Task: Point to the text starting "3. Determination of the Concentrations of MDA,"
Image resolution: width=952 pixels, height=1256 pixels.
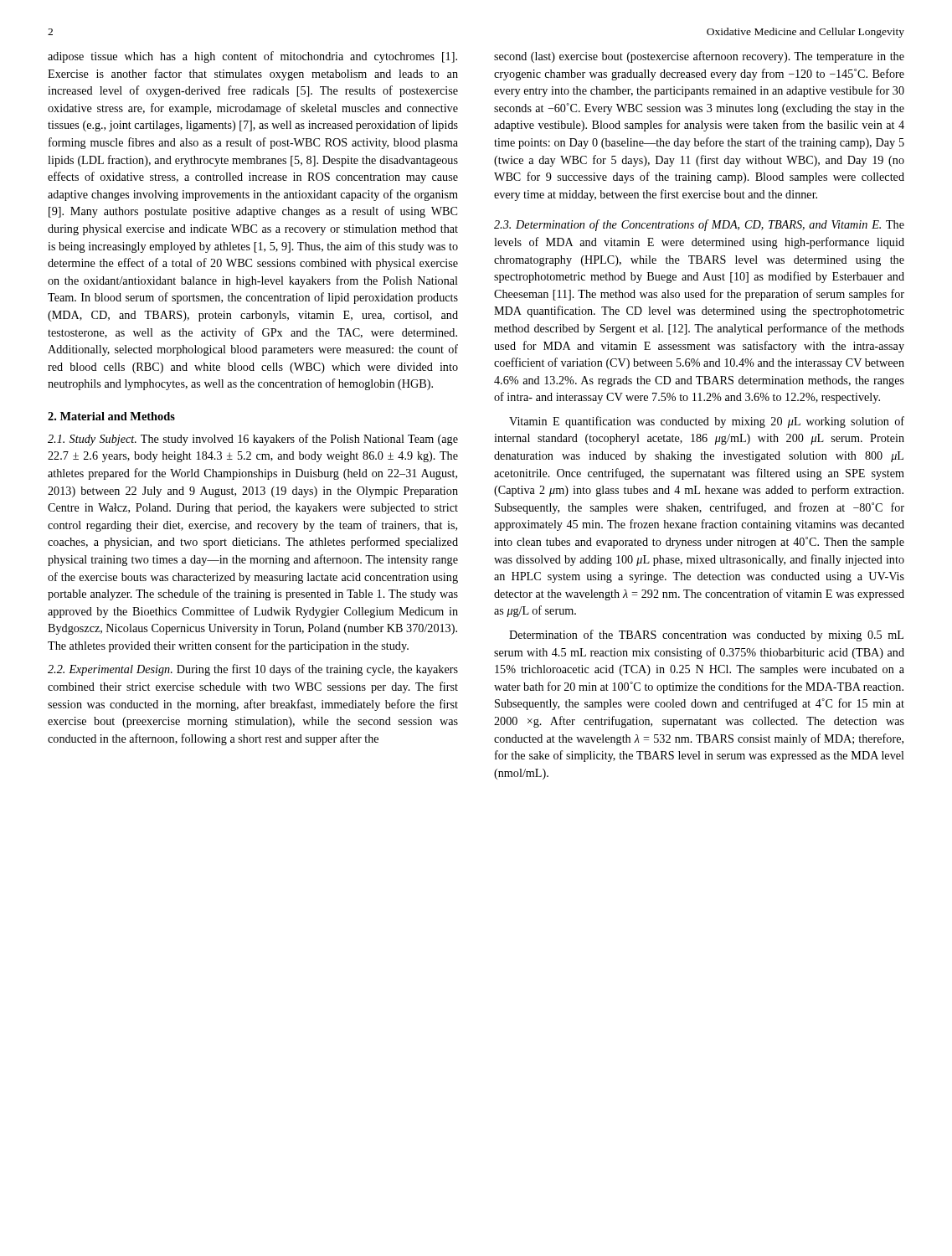Action: point(699,311)
